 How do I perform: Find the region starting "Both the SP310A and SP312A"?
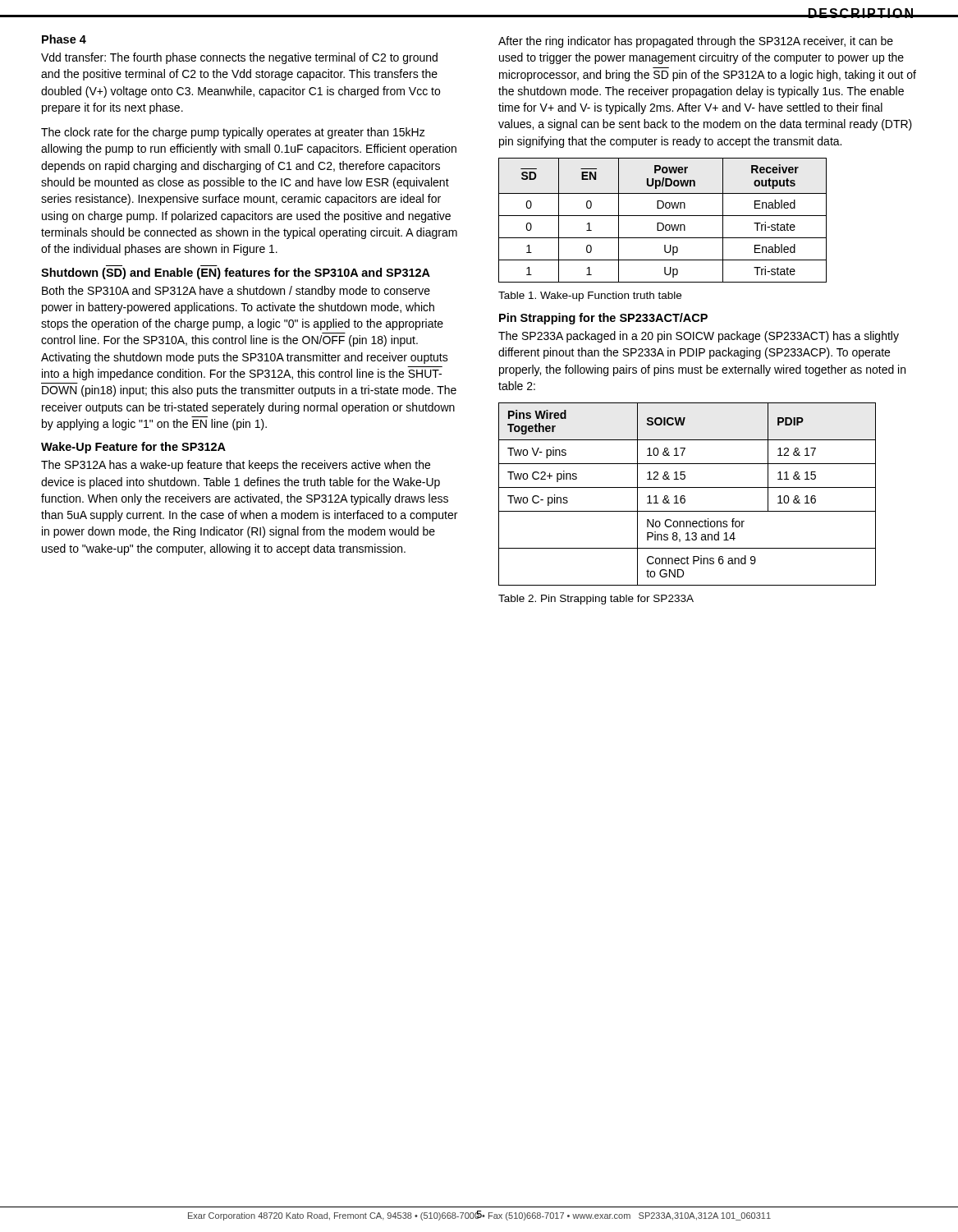tap(249, 357)
